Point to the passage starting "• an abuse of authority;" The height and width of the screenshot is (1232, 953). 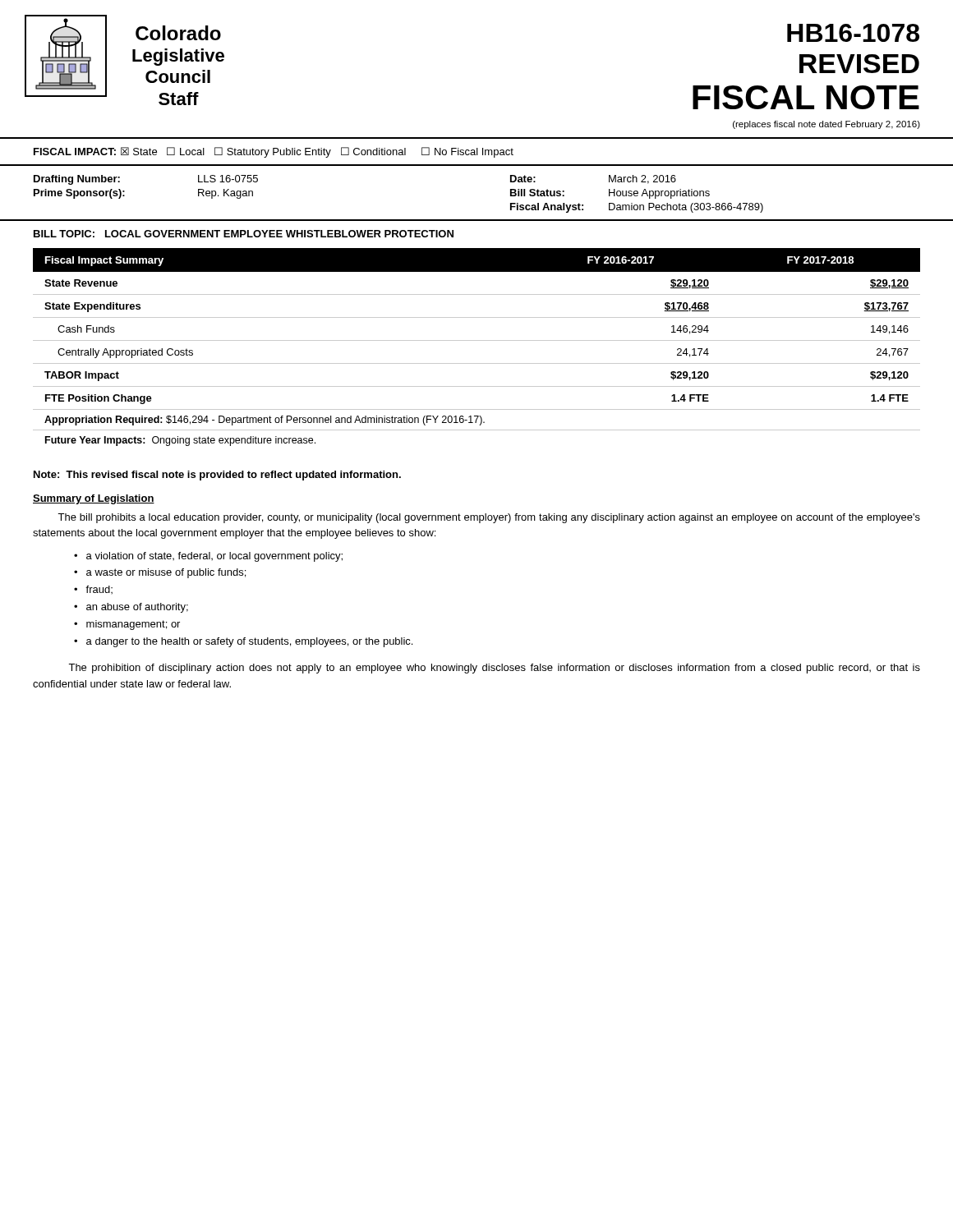coord(131,607)
